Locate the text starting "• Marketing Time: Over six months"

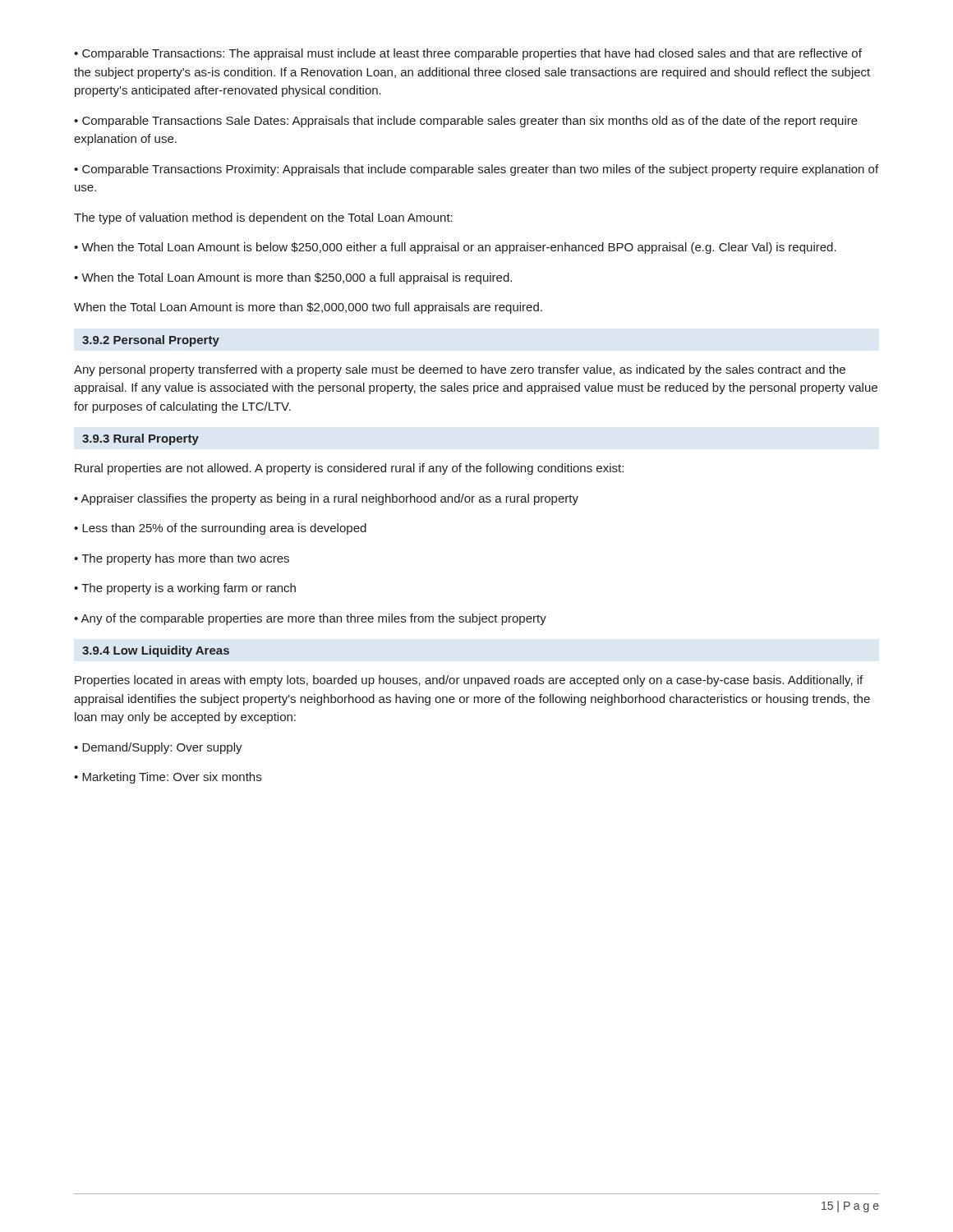click(168, 777)
